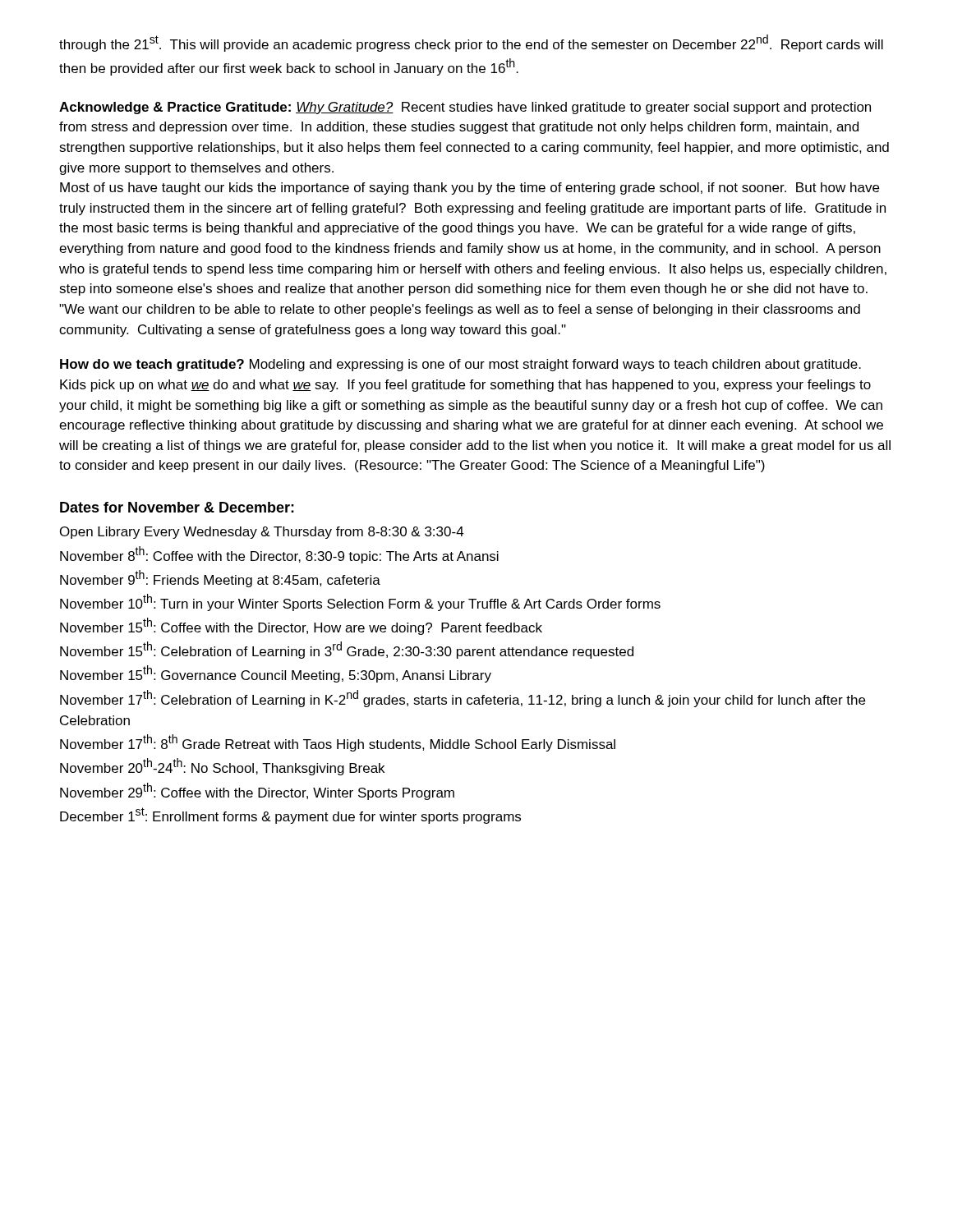The width and height of the screenshot is (953, 1232).
Task: Click on the block starting "November 17th: Celebration of Learning in K-2nd grades,"
Action: point(463,708)
